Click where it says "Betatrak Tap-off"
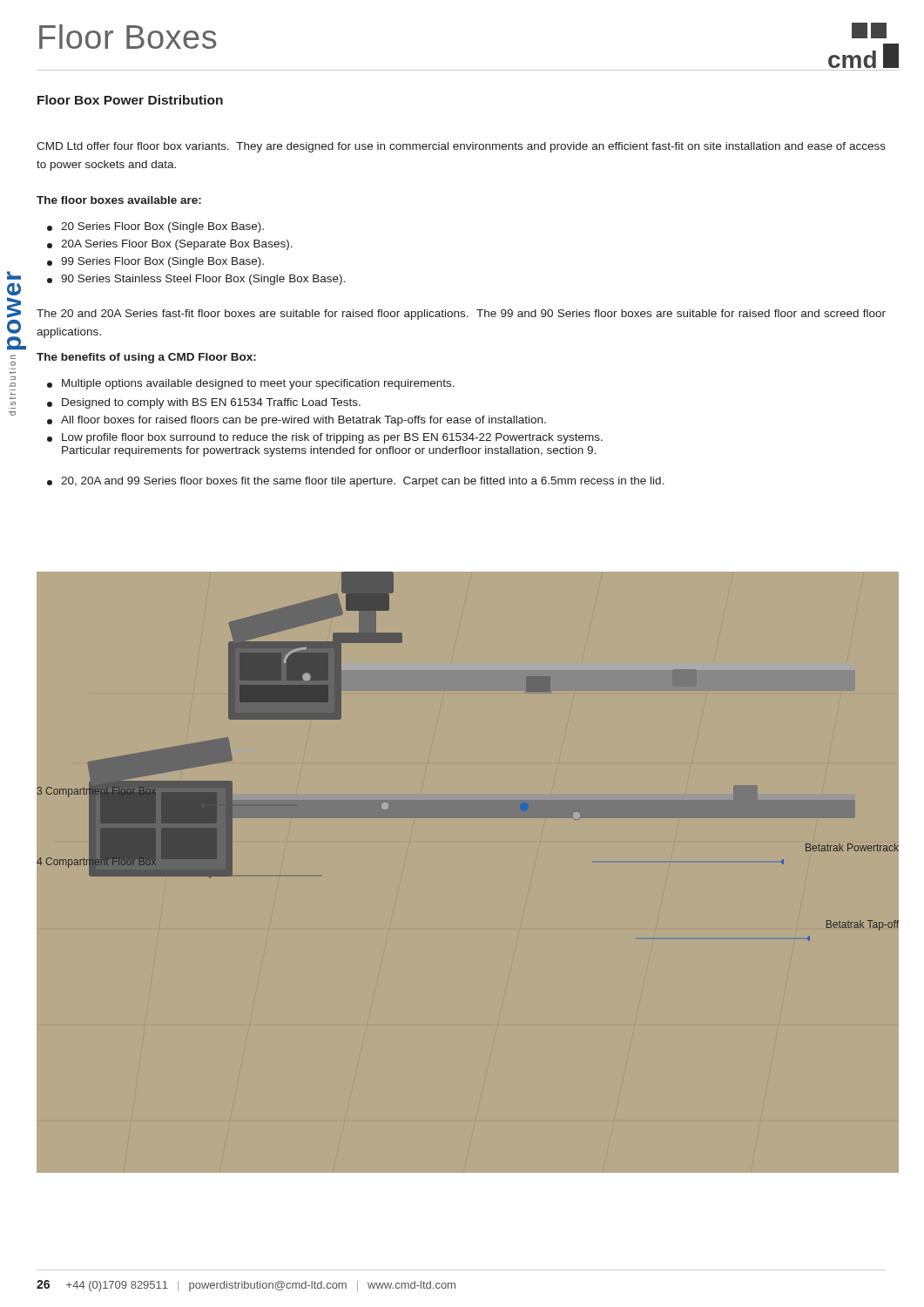 point(862,925)
